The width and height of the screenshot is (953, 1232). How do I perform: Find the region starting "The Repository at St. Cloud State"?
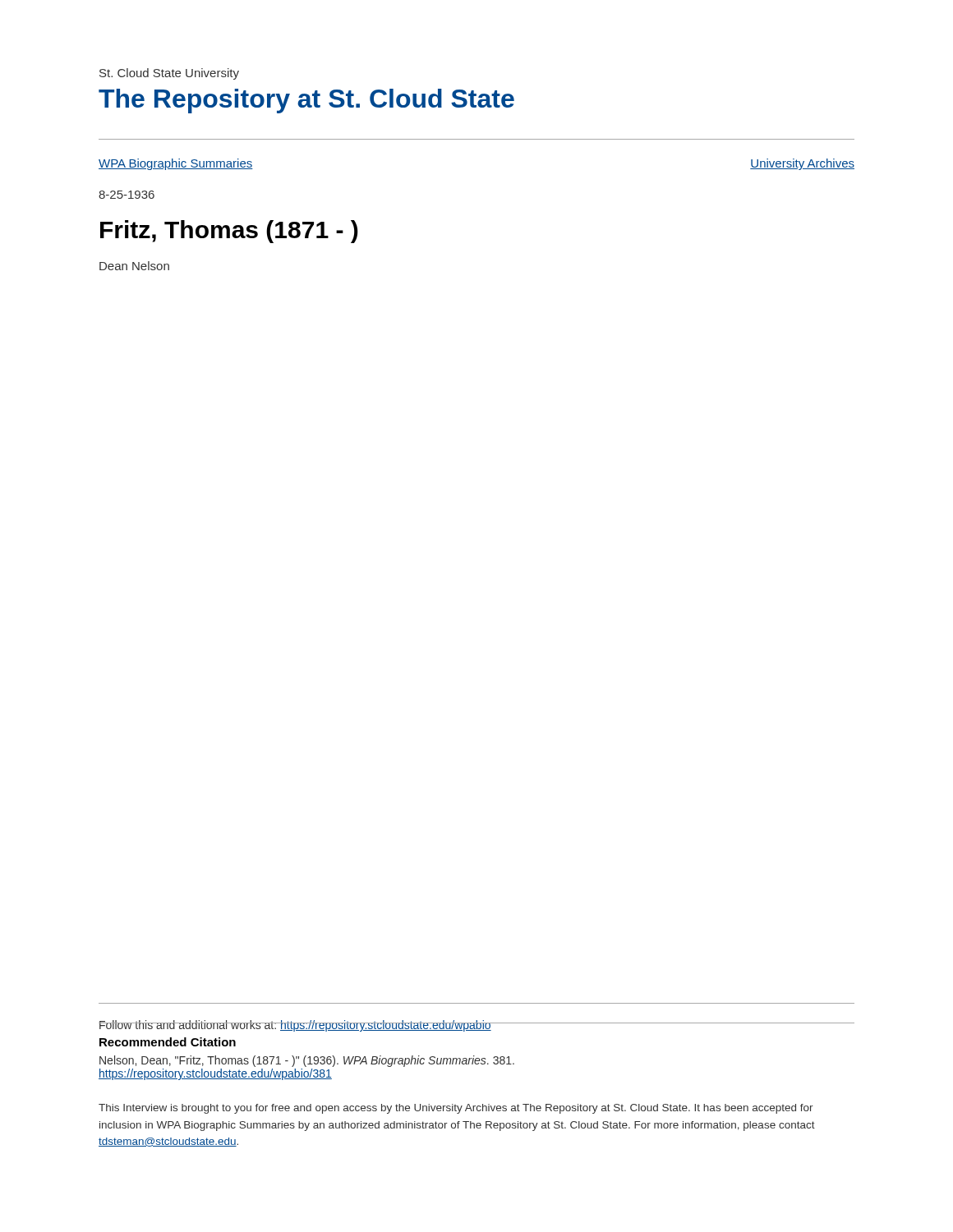click(307, 99)
